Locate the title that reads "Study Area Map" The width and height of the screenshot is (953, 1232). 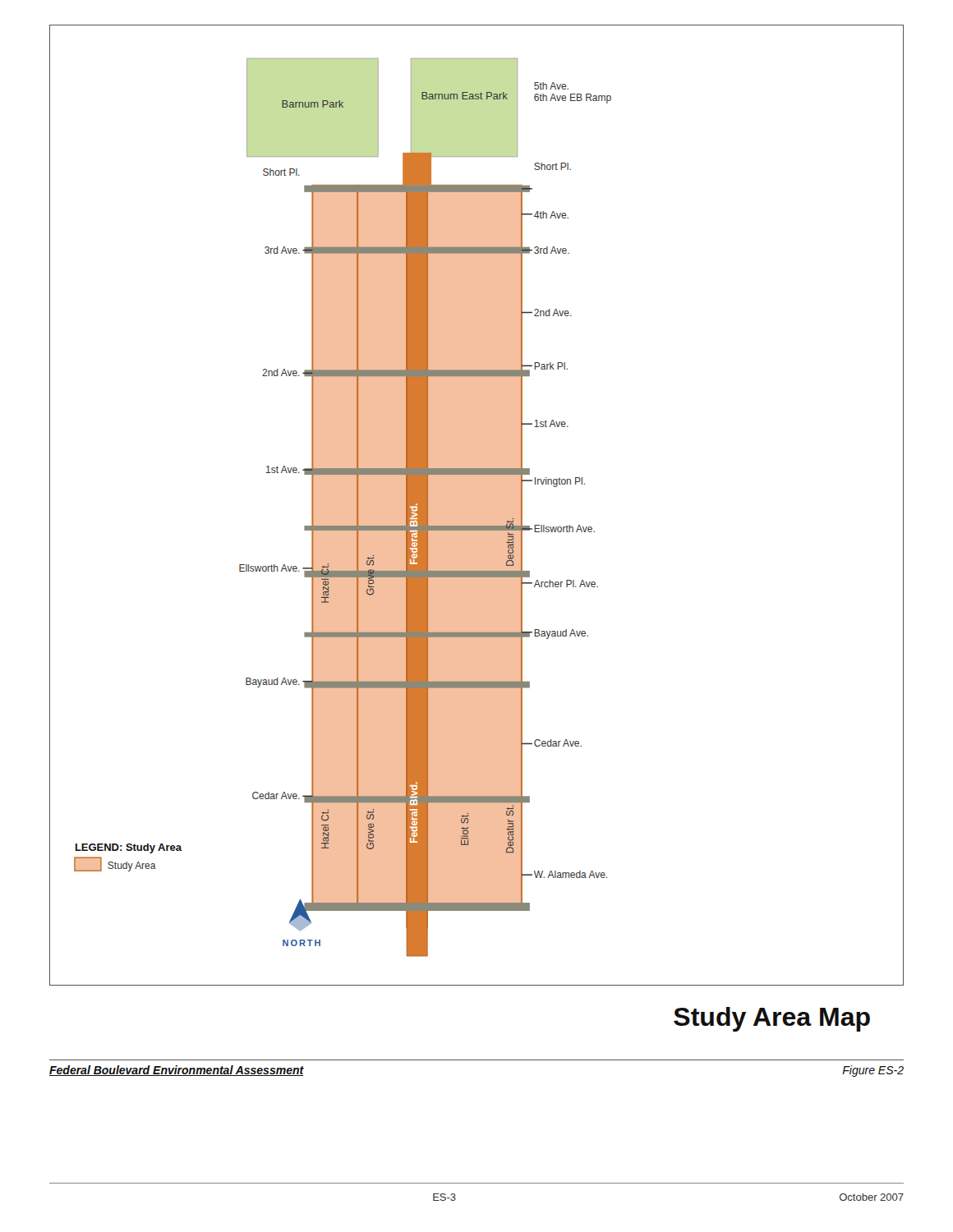(772, 1017)
